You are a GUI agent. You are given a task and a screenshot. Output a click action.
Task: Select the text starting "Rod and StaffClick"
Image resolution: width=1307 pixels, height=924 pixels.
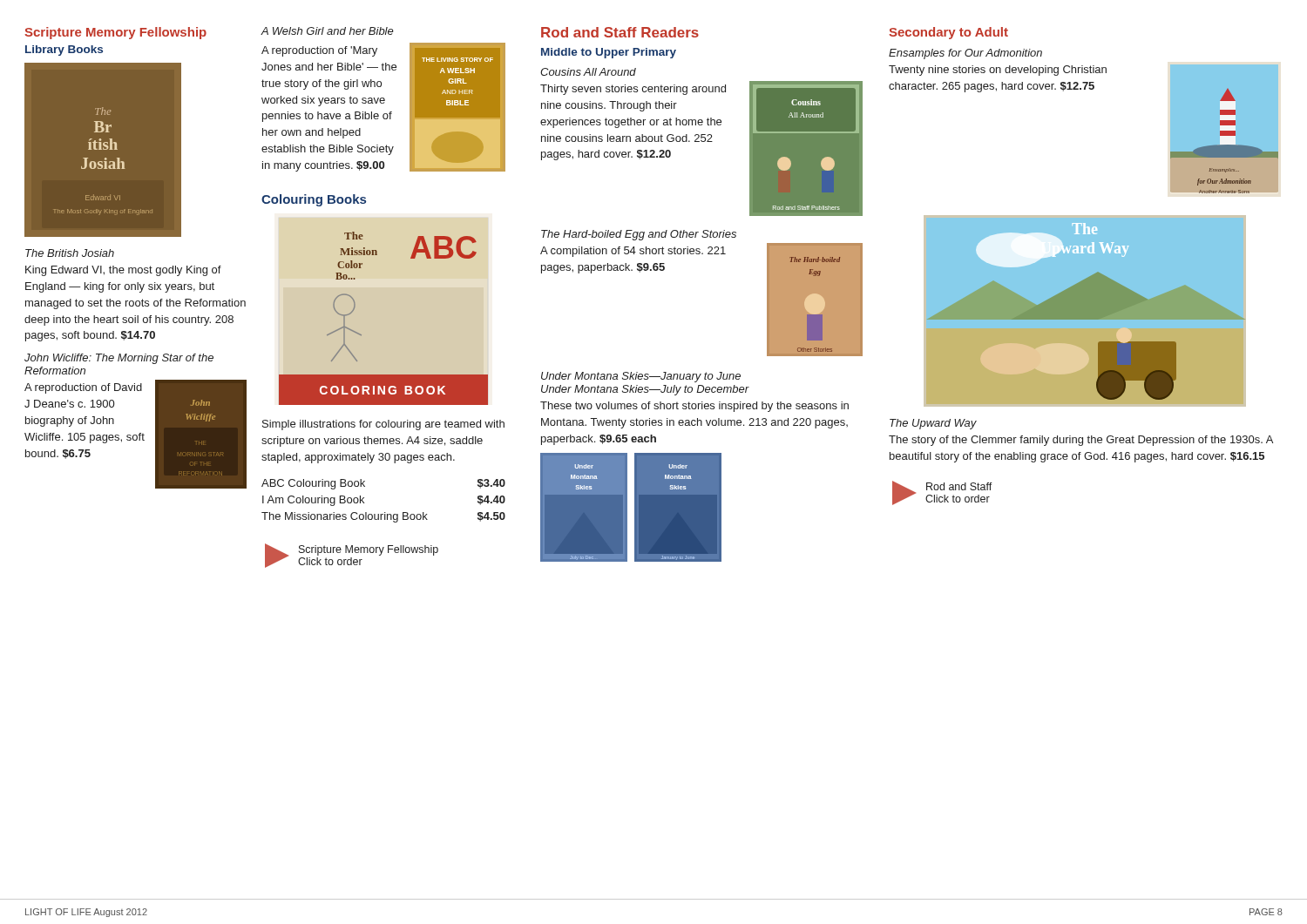(x=940, y=493)
